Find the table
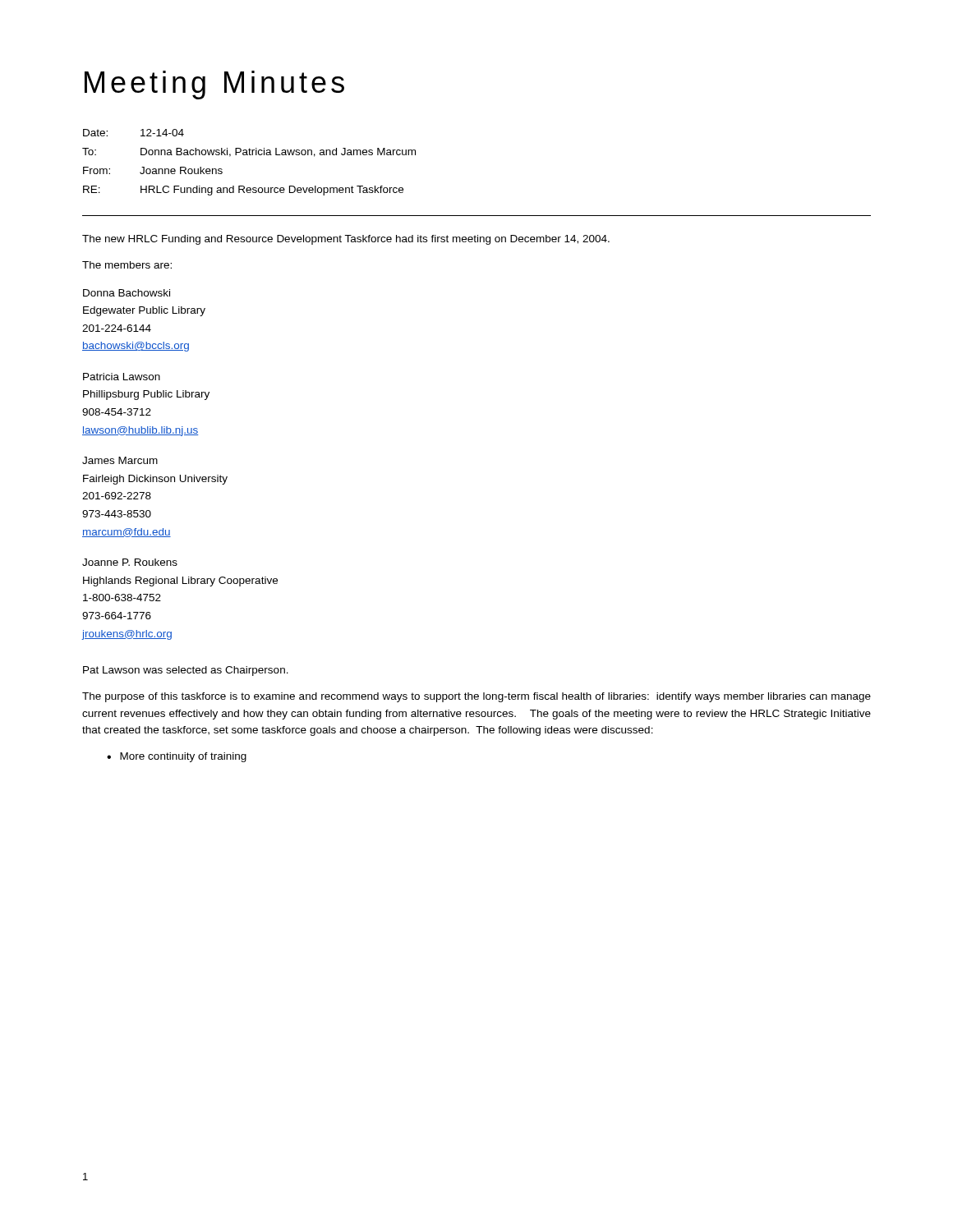 pyautogui.click(x=476, y=161)
